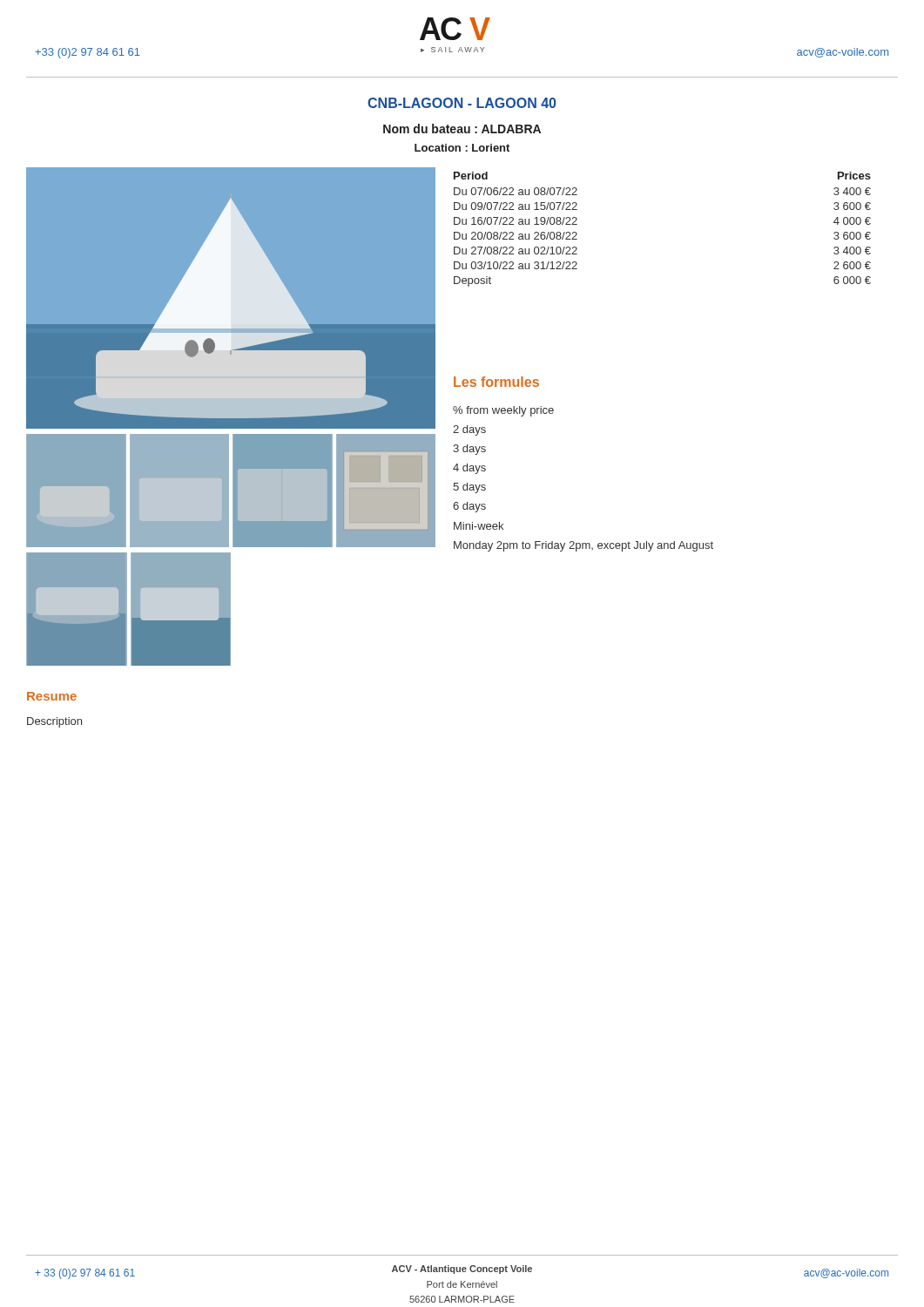Navigate to the passage starting "Location : Lorient"

[x=462, y=148]
